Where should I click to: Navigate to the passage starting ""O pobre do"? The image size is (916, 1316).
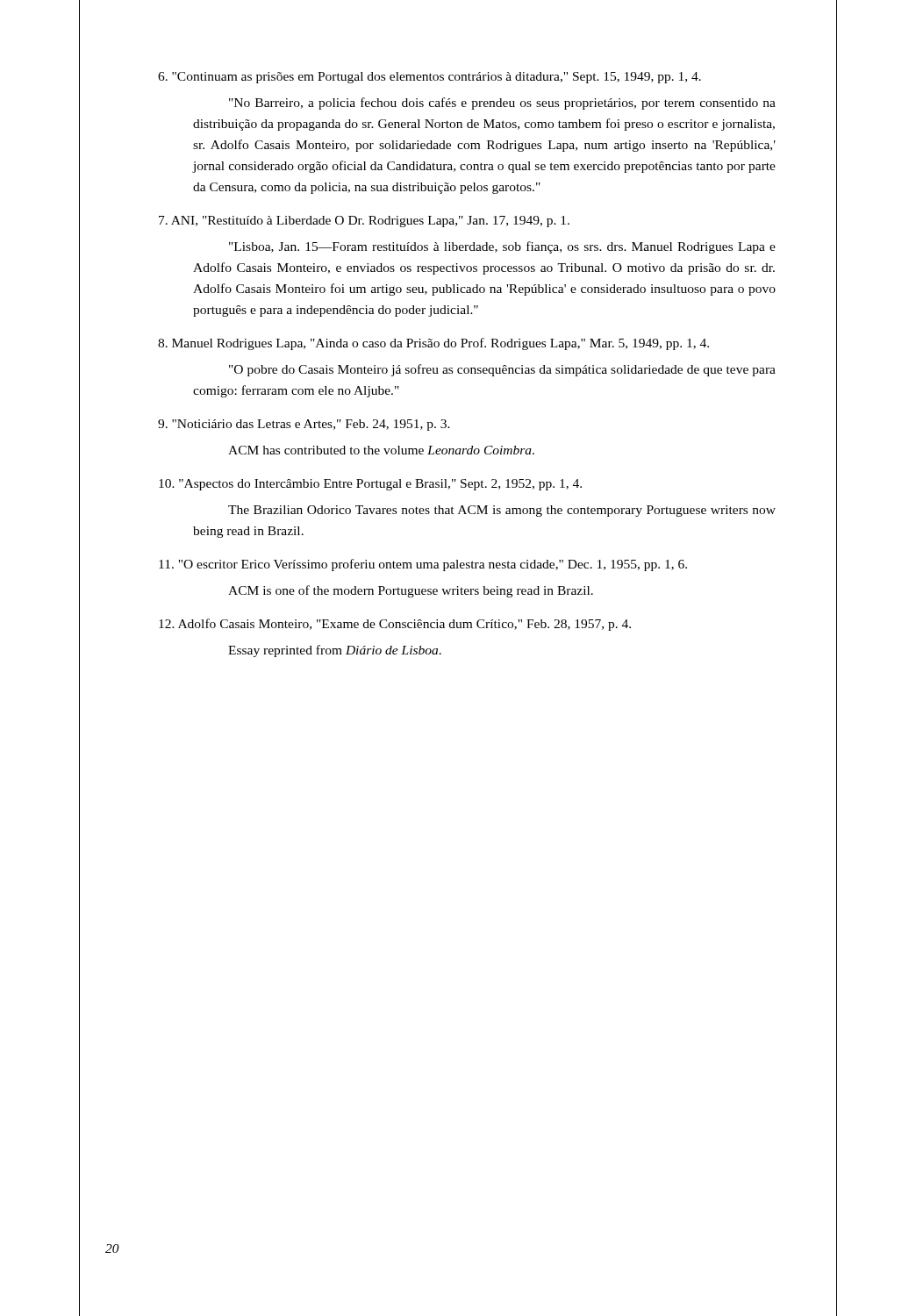484,380
